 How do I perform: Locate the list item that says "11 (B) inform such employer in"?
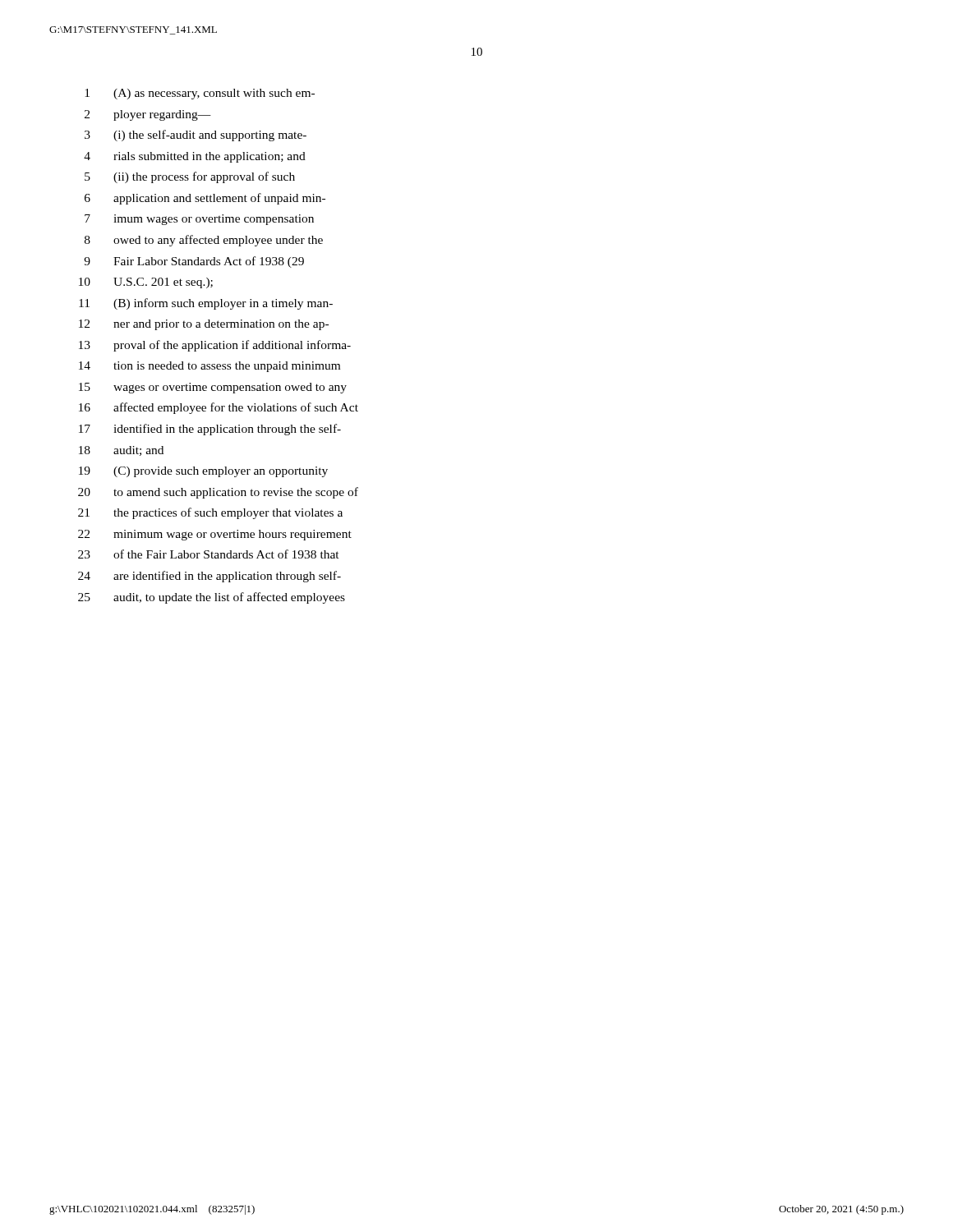206,304
